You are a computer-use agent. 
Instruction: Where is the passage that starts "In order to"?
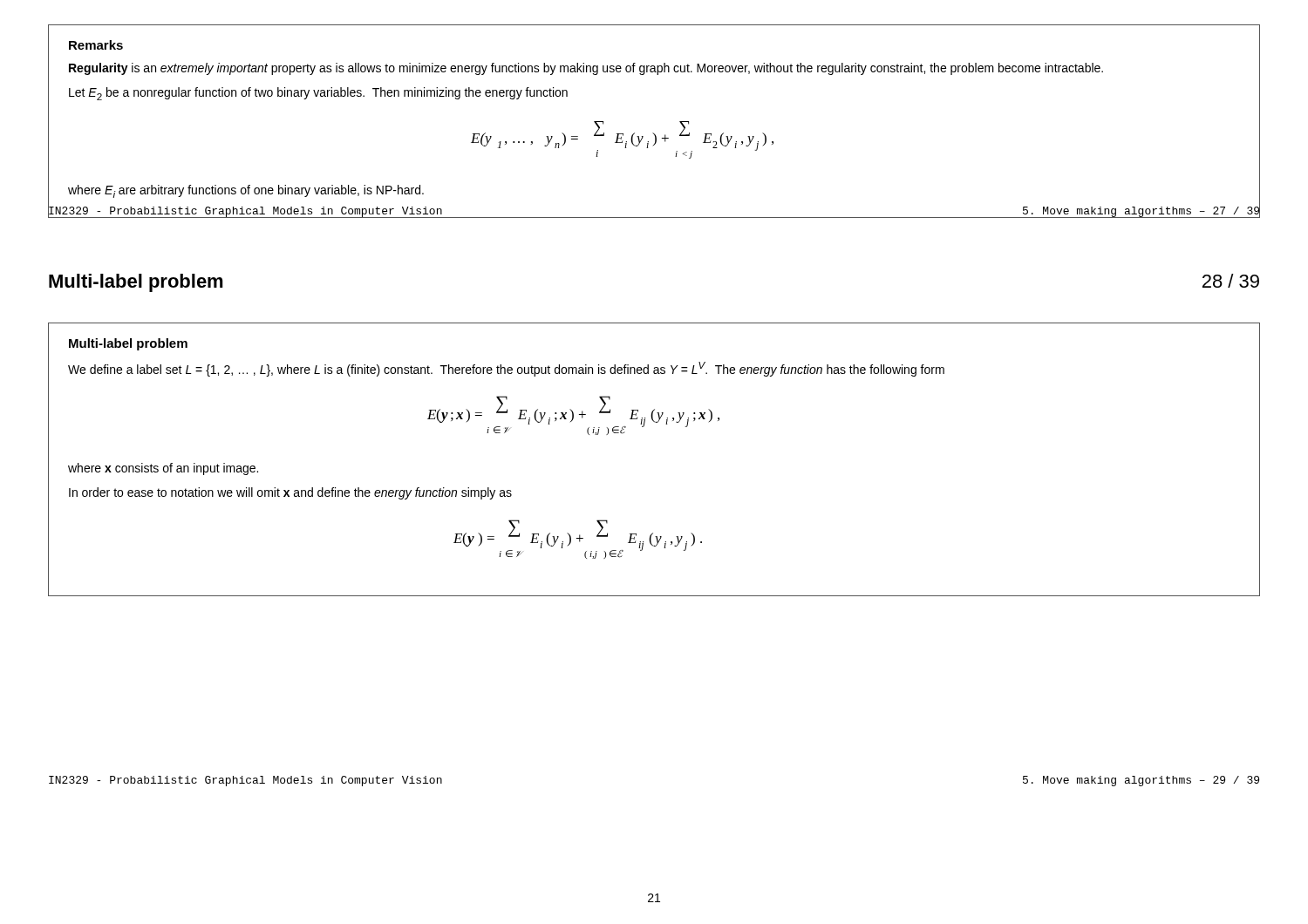click(x=290, y=493)
